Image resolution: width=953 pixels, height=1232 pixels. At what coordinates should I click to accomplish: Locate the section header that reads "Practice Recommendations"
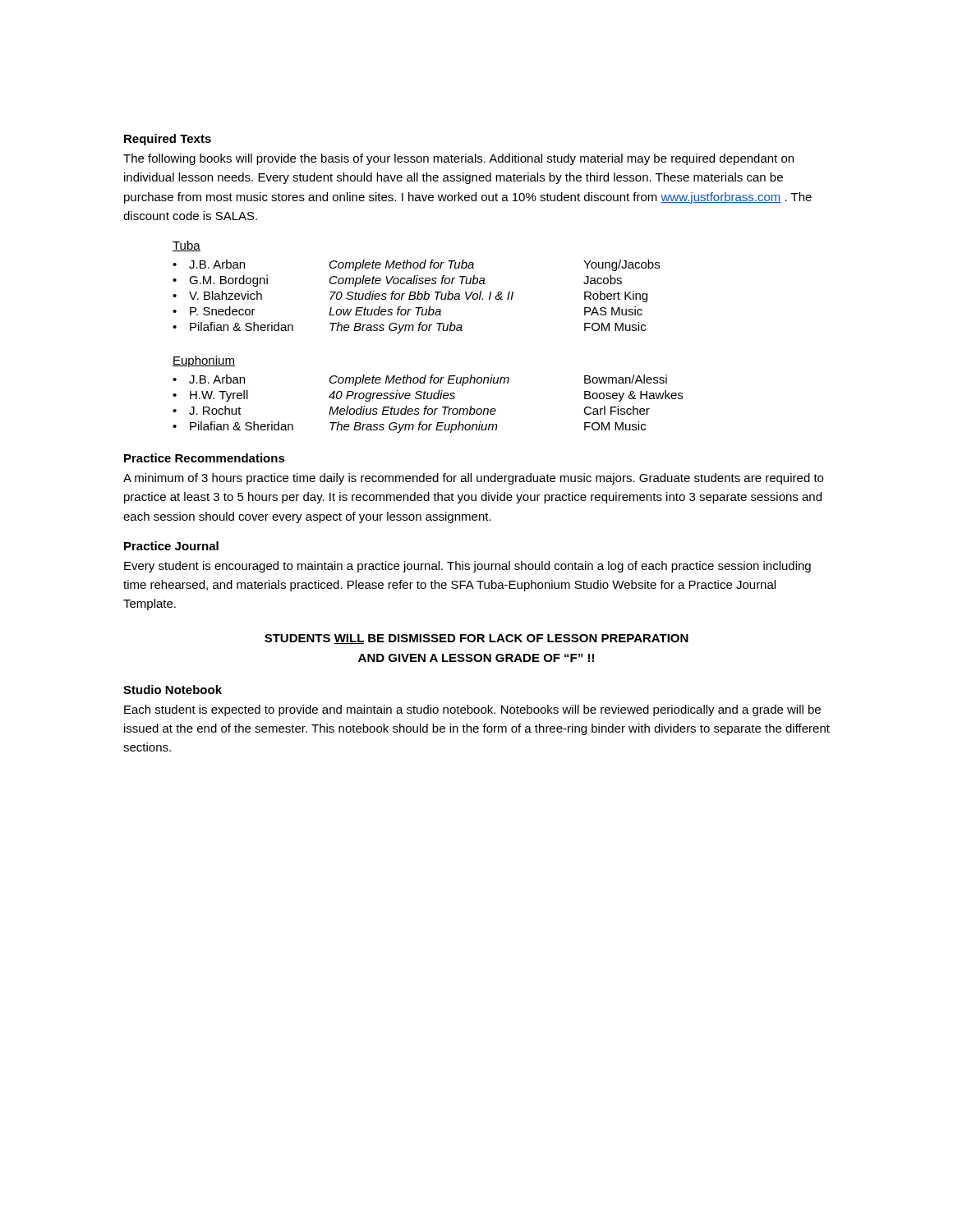pyautogui.click(x=204, y=458)
